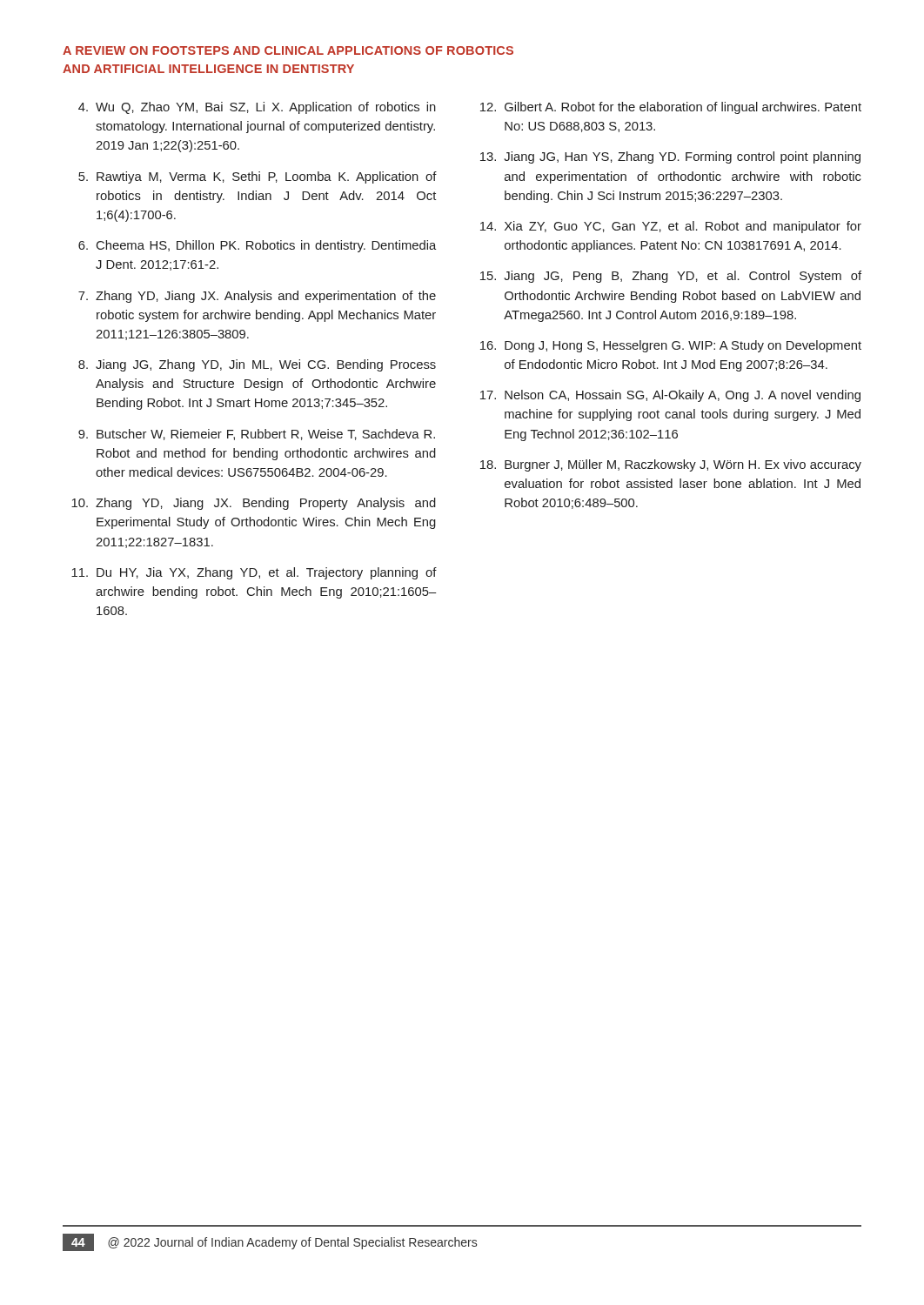
Task: Find the list item that reads "5. Rawtiya M, Verma K, Sethi P, Loomba"
Action: 249,196
